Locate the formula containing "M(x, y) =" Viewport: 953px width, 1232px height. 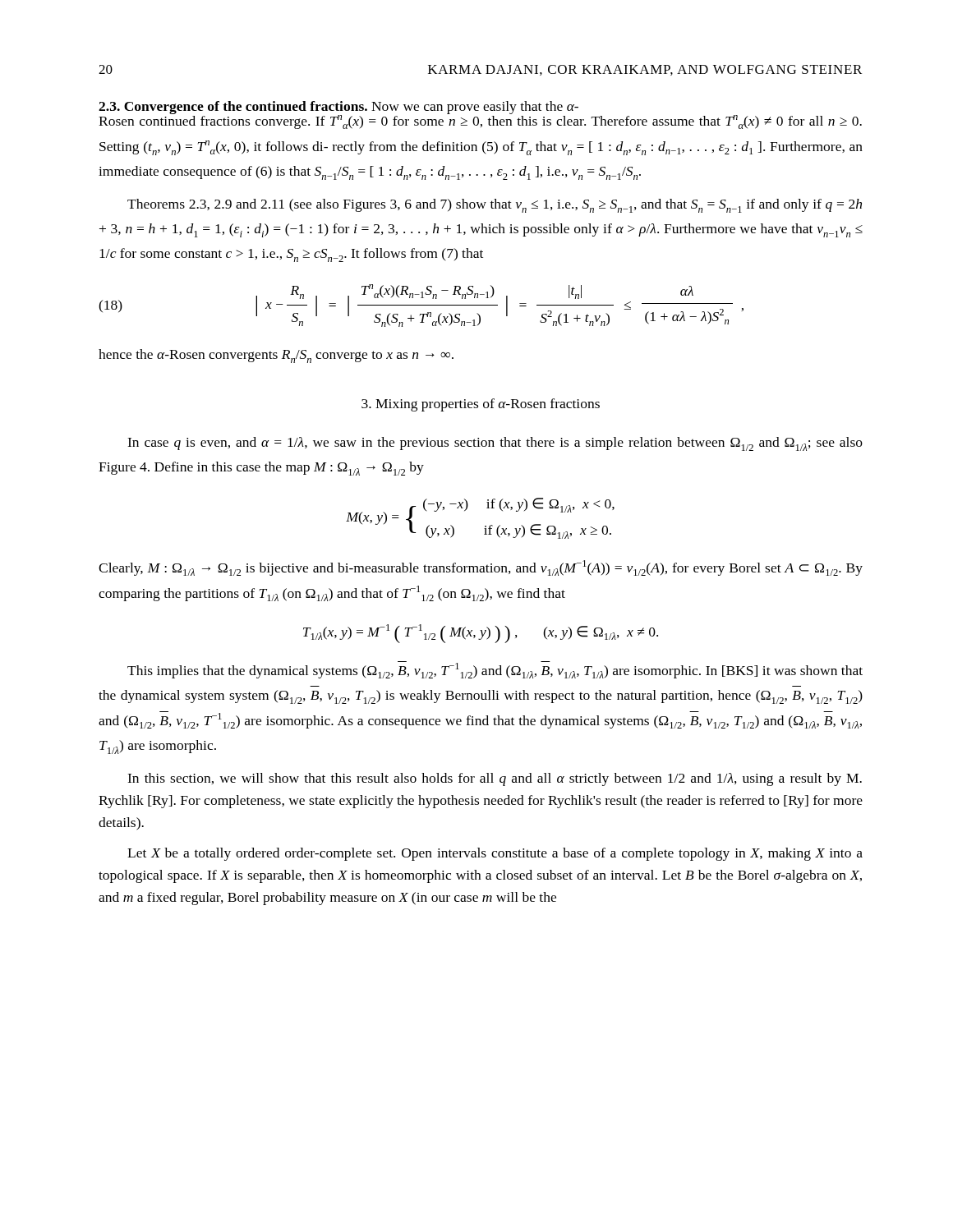point(481,518)
